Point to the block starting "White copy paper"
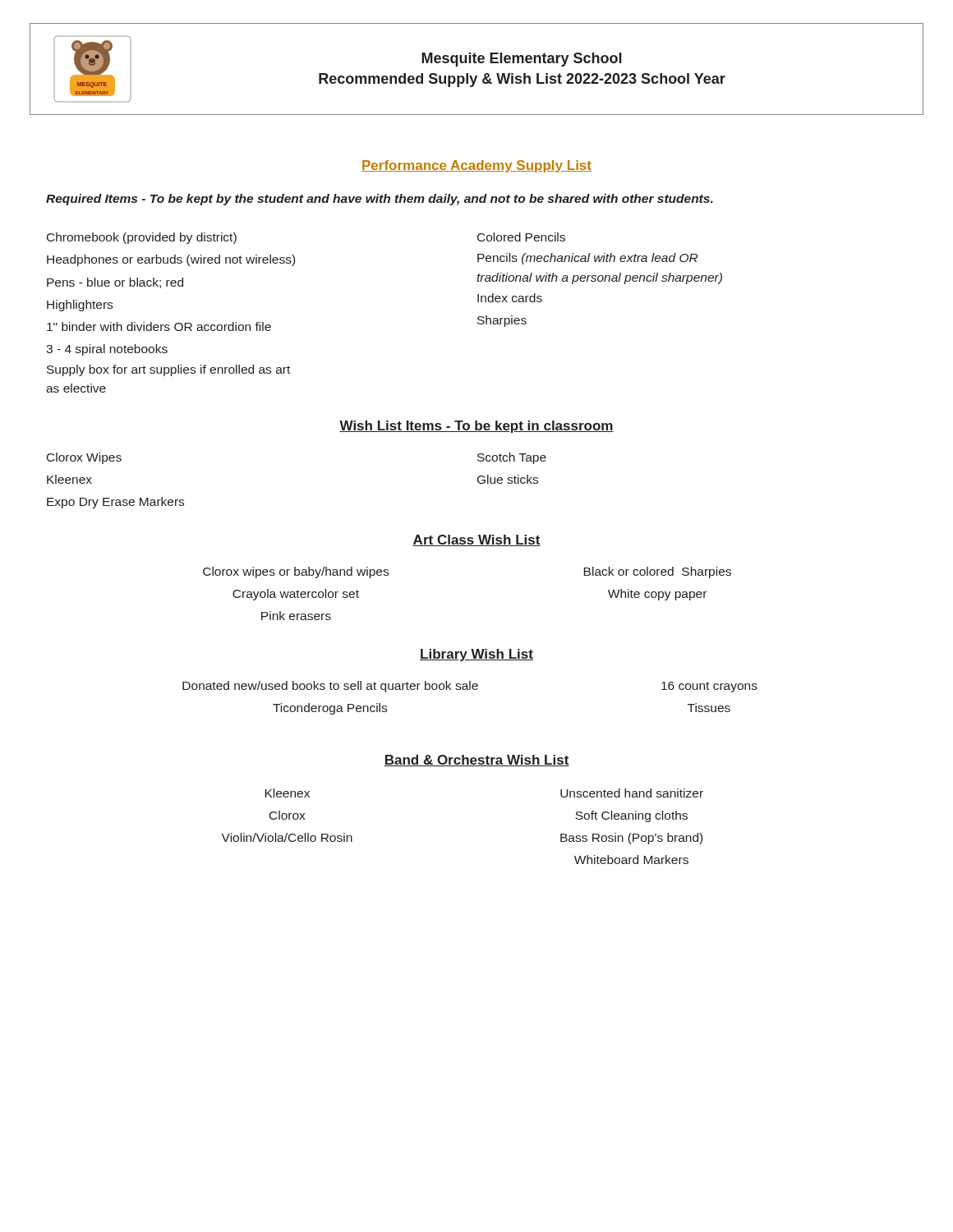 coord(657,593)
